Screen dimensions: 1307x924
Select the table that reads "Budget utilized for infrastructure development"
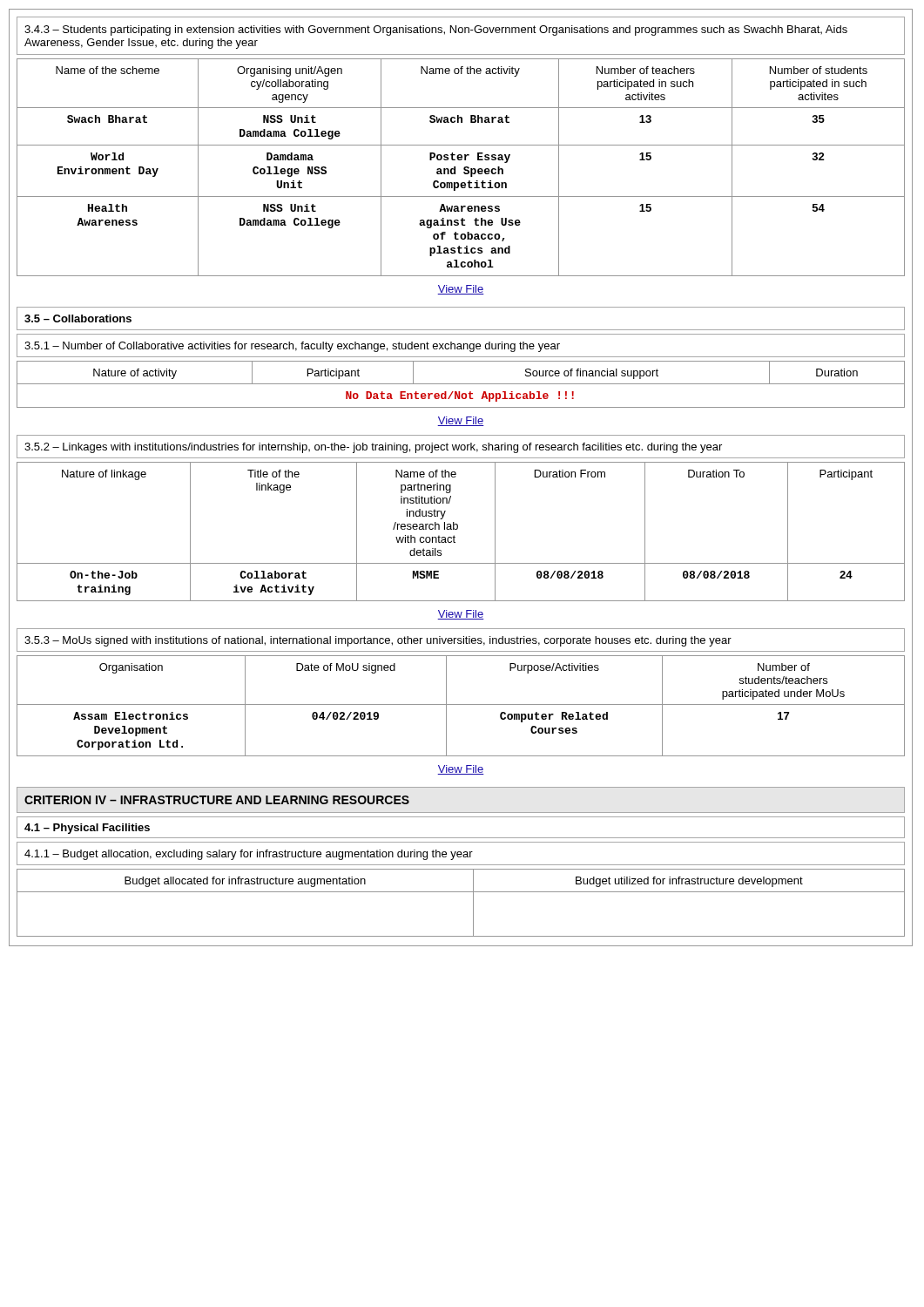click(x=461, y=903)
